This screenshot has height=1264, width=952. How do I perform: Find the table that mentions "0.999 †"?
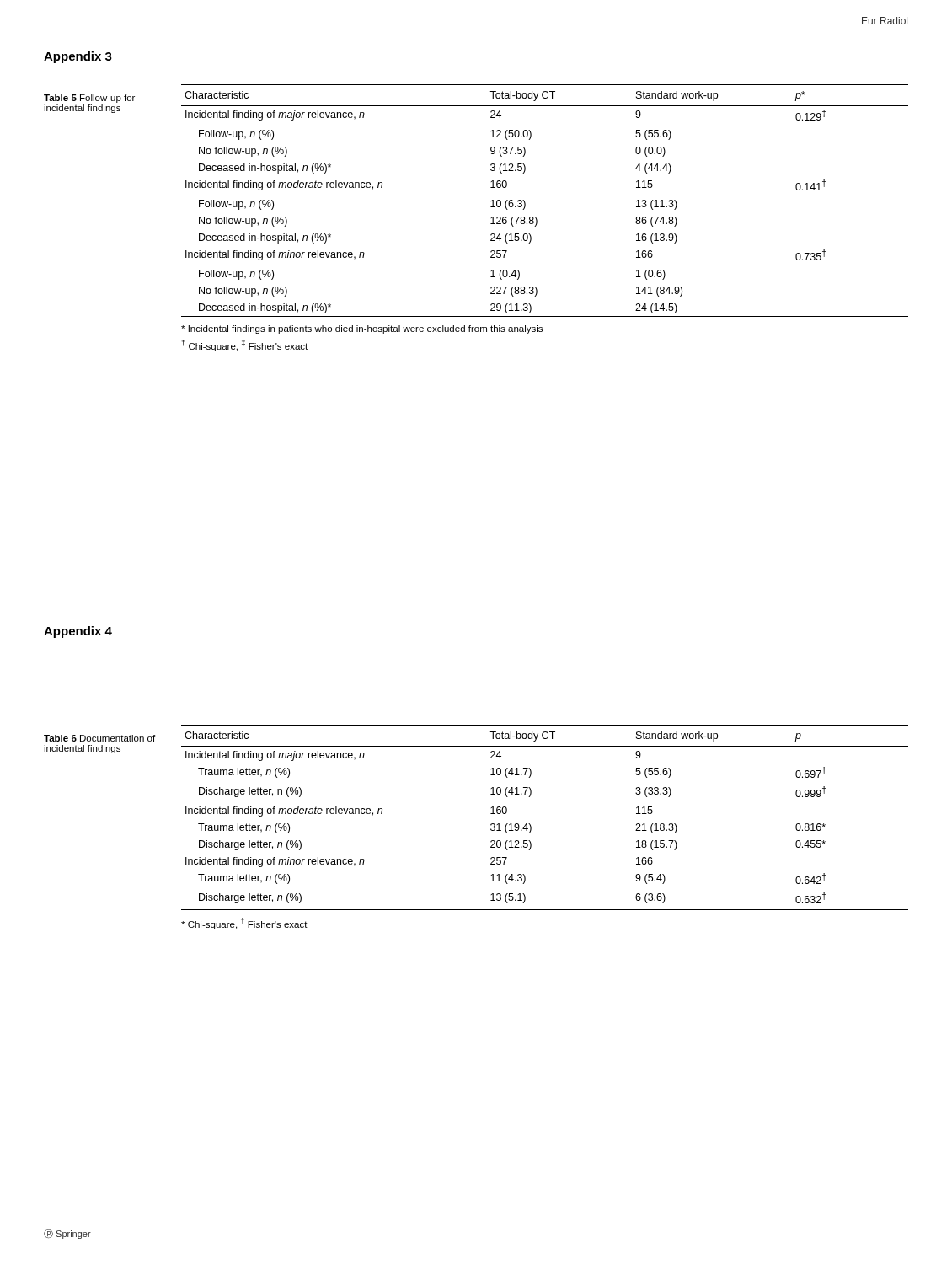(x=545, y=828)
